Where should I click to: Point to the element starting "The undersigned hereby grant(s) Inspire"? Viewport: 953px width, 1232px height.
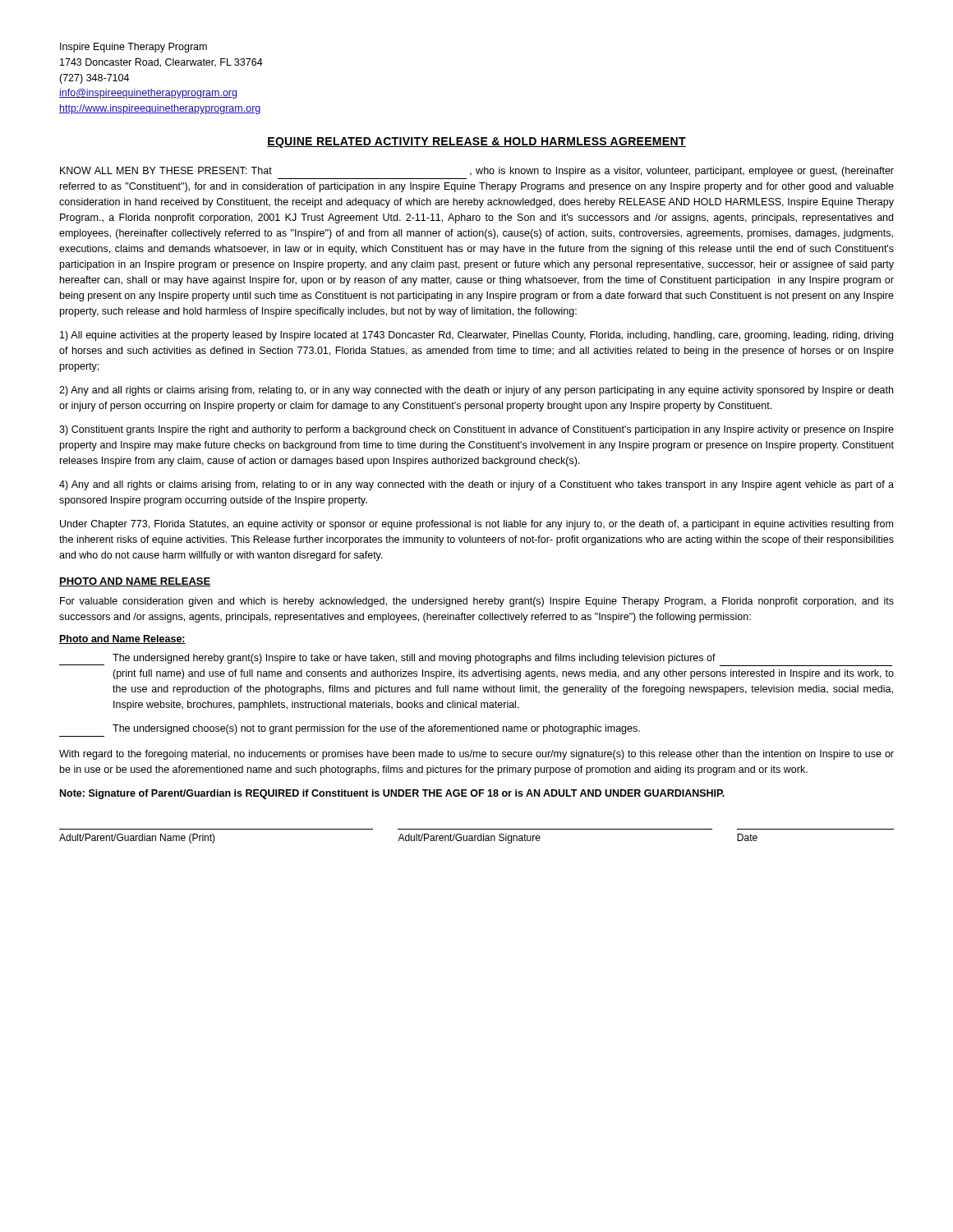(x=476, y=681)
